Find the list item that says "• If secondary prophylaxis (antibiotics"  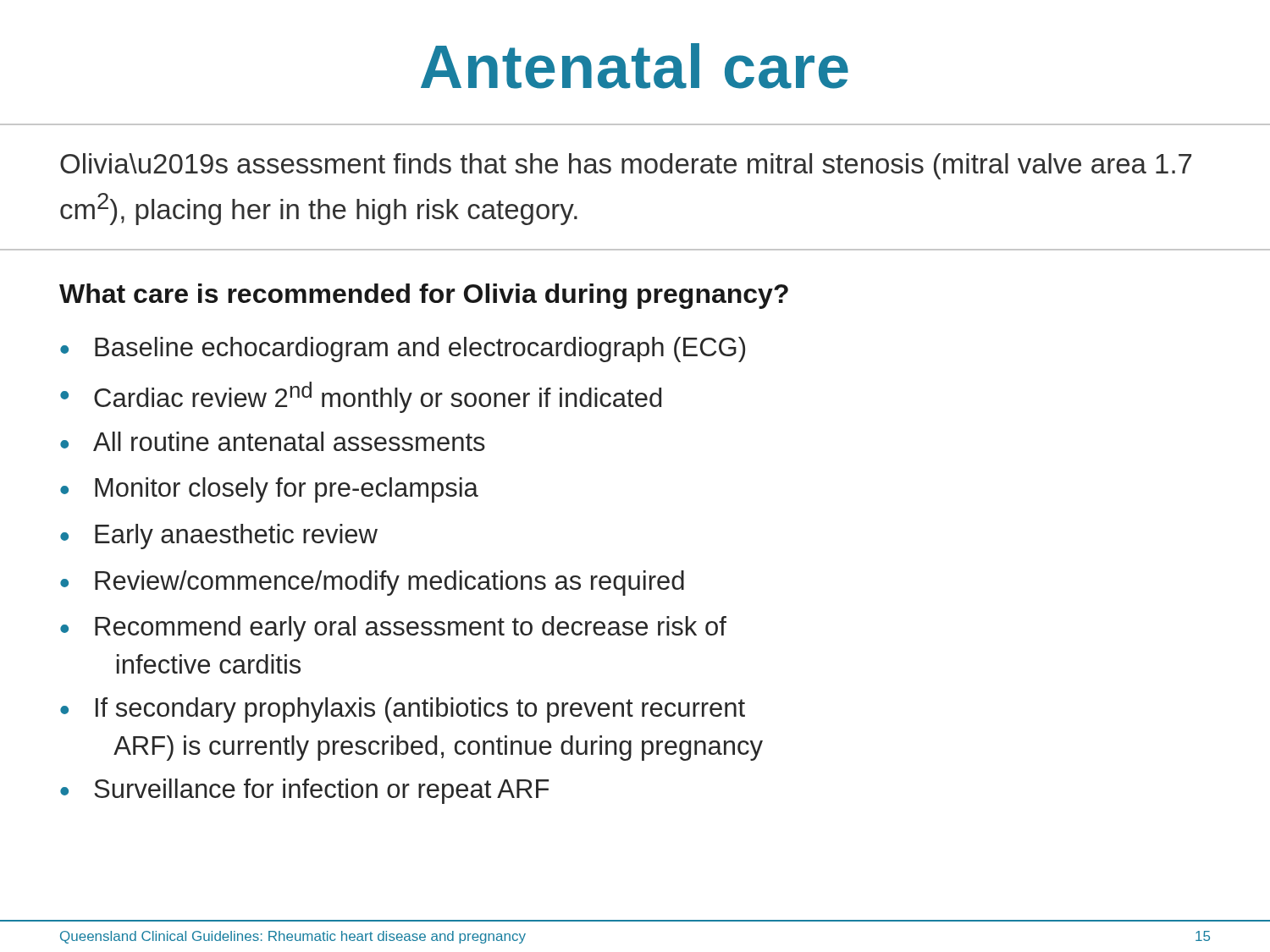(x=411, y=728)
